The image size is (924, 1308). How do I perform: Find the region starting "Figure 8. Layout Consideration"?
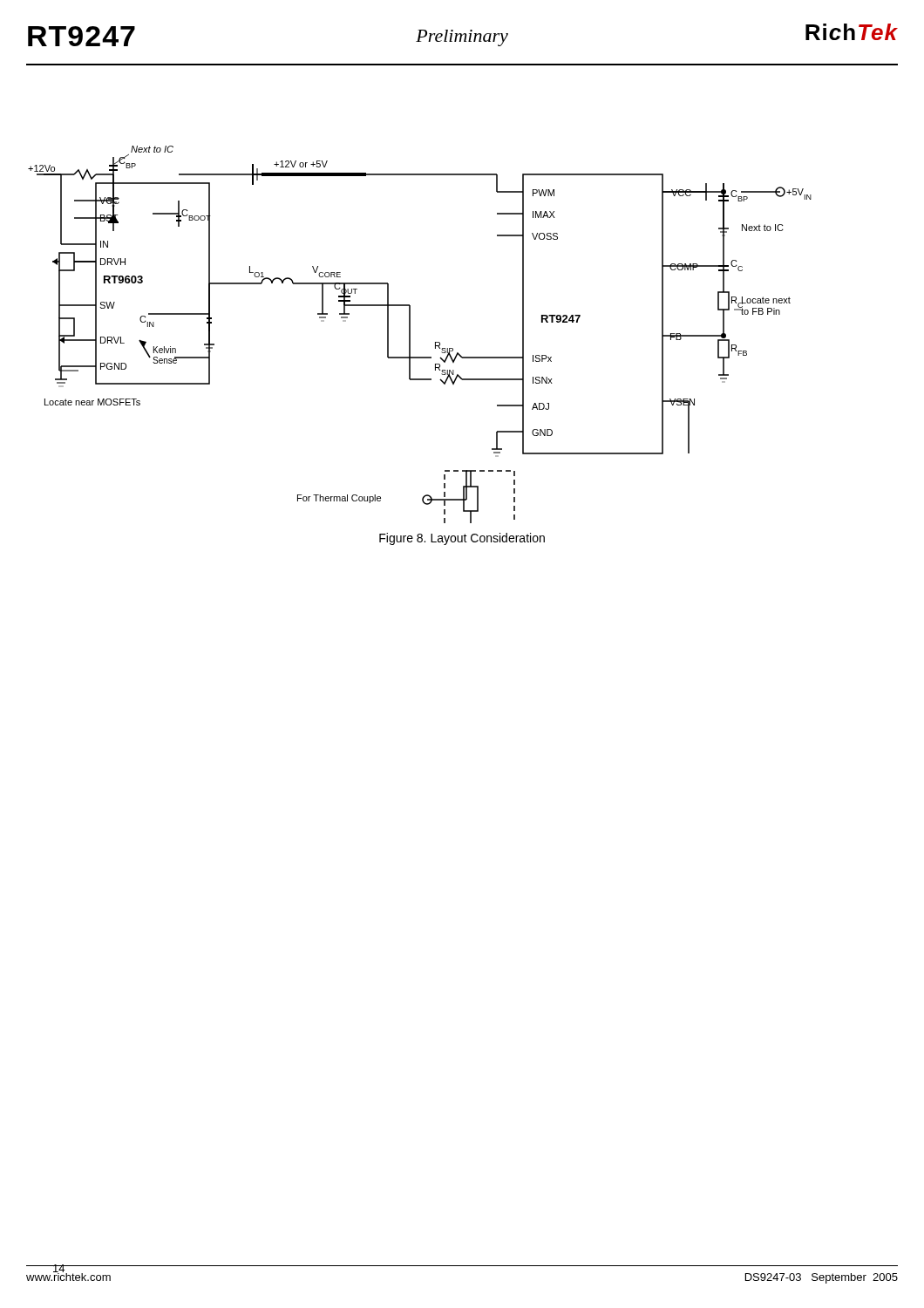click(x=462, y=538)
